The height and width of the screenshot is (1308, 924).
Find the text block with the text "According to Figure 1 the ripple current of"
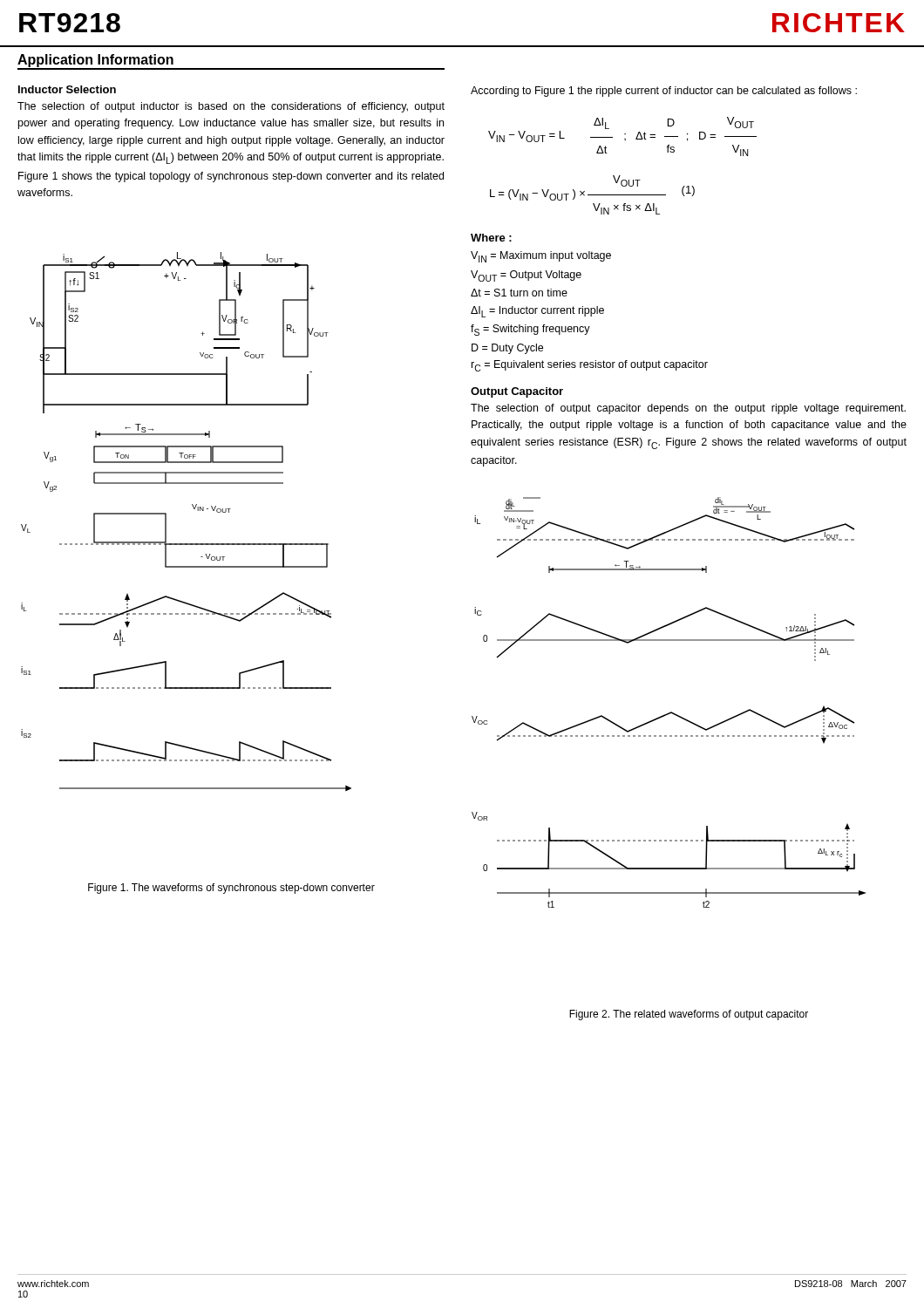pyautogui.click(x=664, y=91)
